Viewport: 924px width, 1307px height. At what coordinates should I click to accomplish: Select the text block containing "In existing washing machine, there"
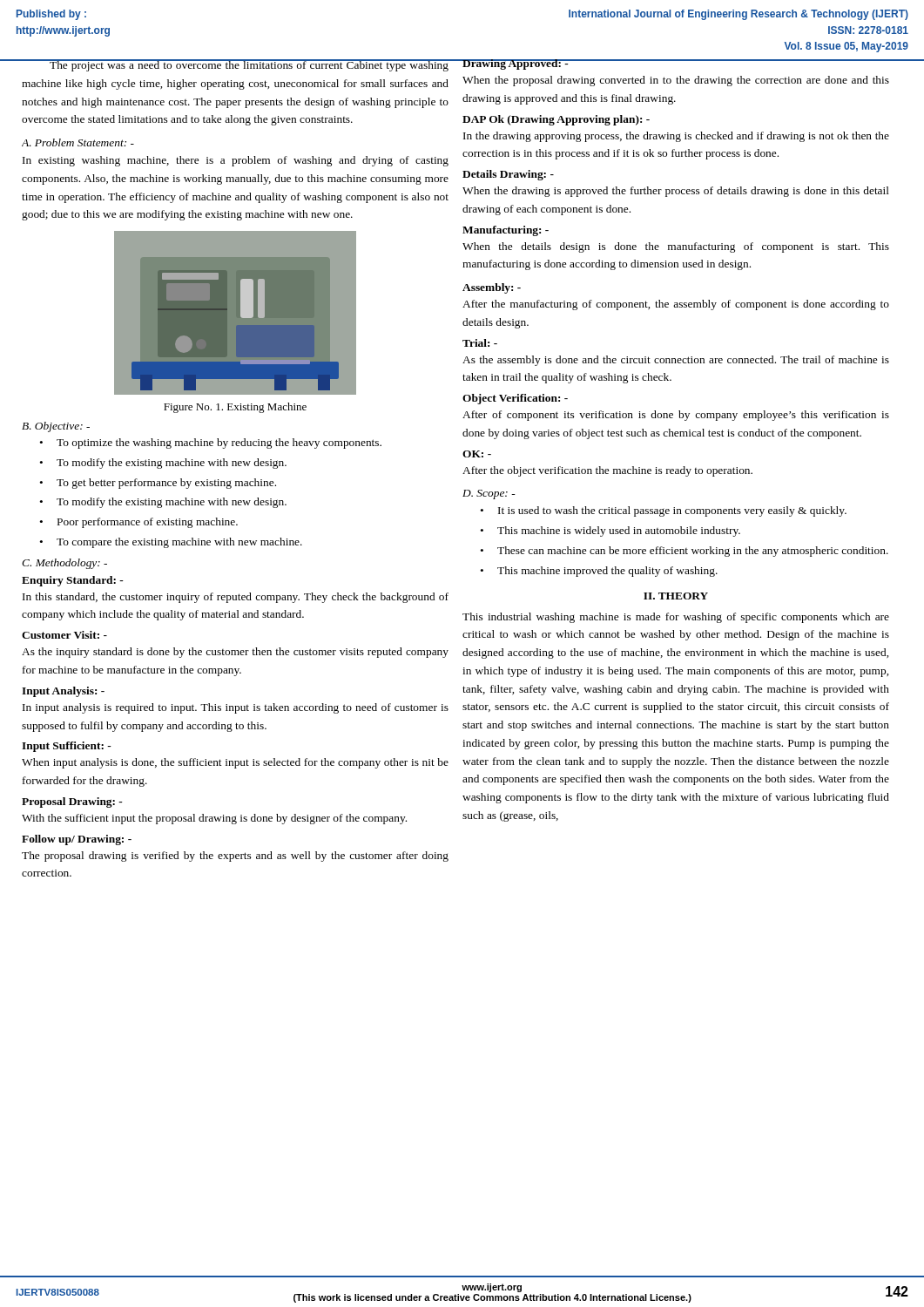235,187
